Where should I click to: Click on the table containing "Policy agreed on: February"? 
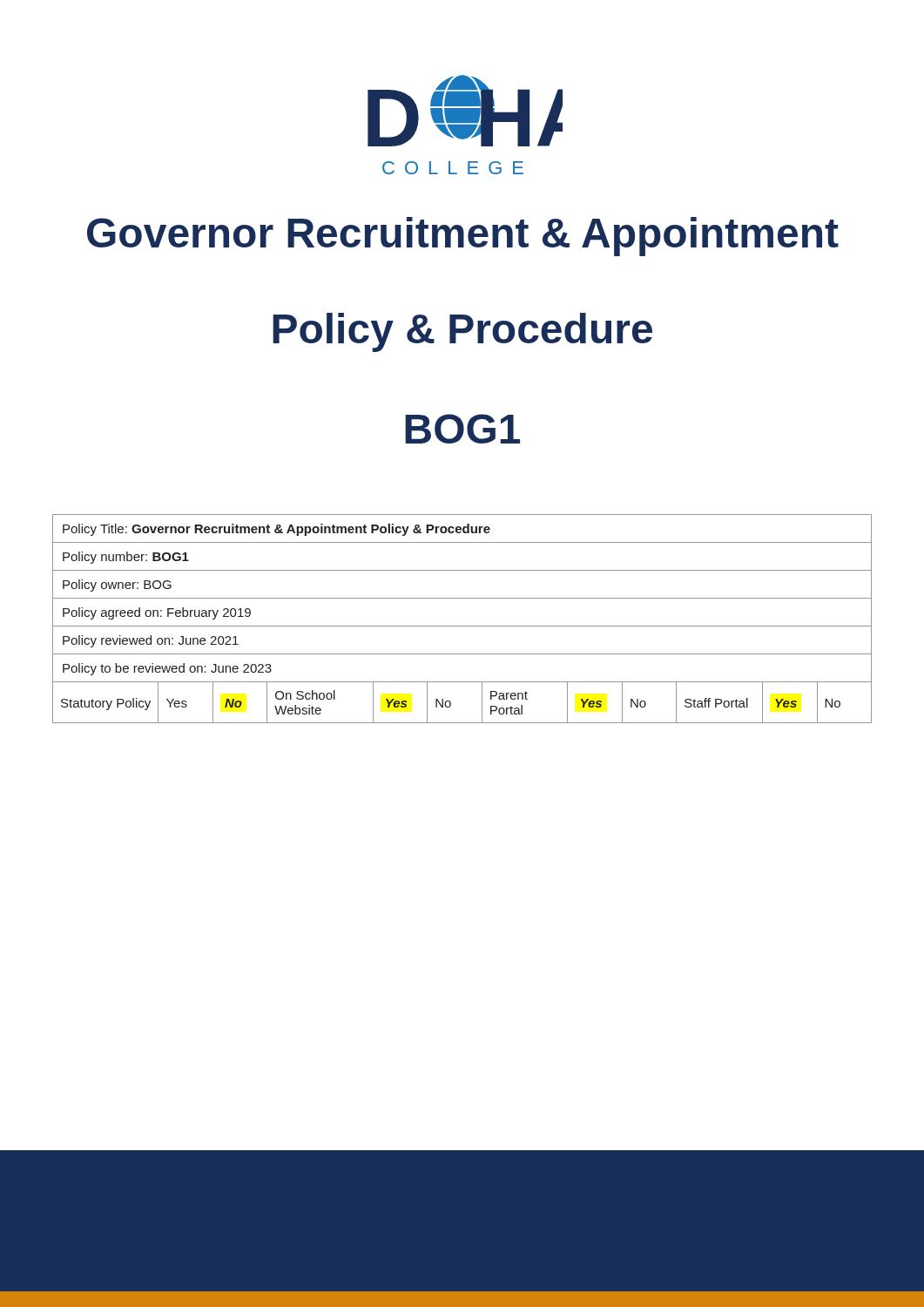click(x=462, y=619)
